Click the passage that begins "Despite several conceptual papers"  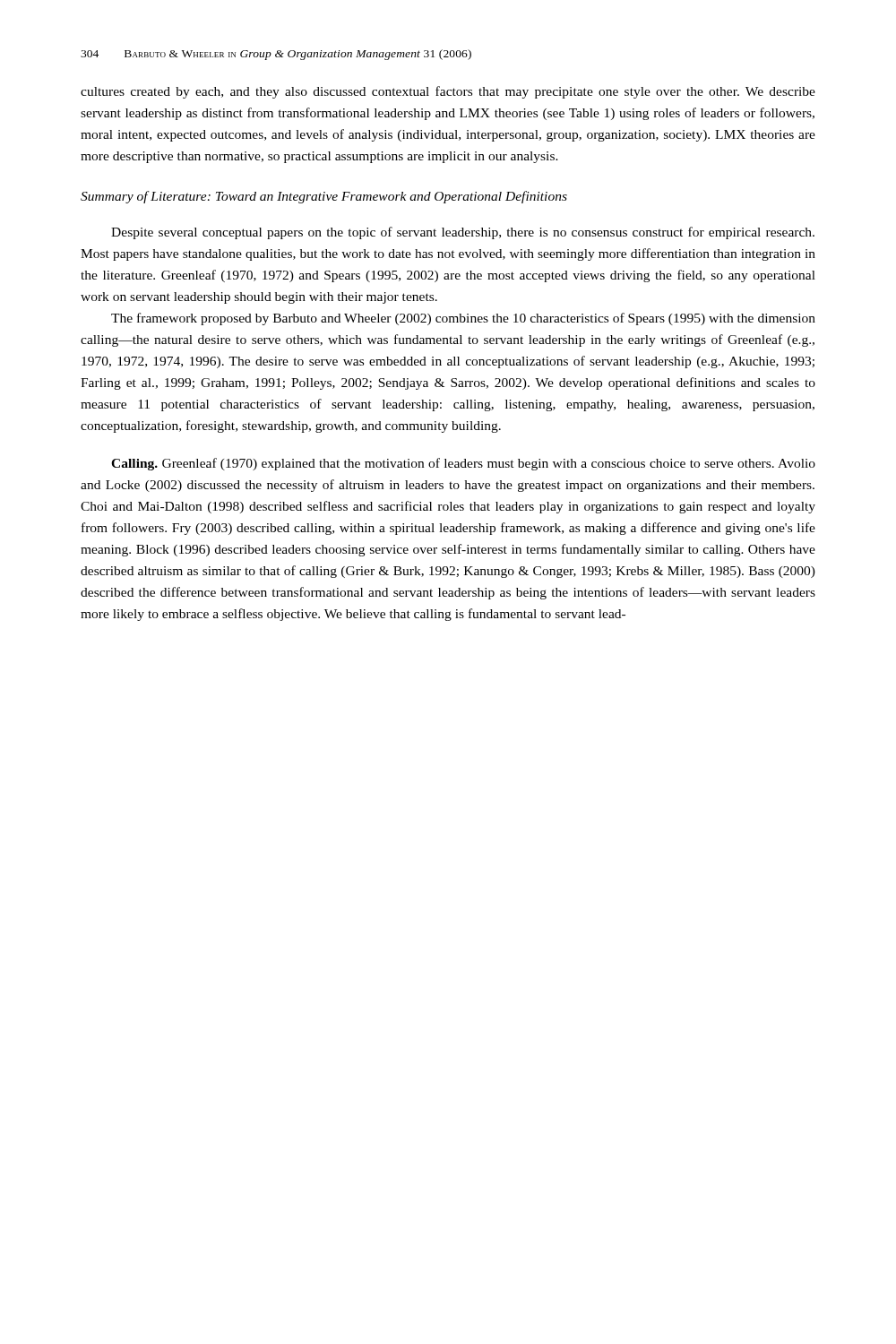pyautogui.click(x=448, y=329)
